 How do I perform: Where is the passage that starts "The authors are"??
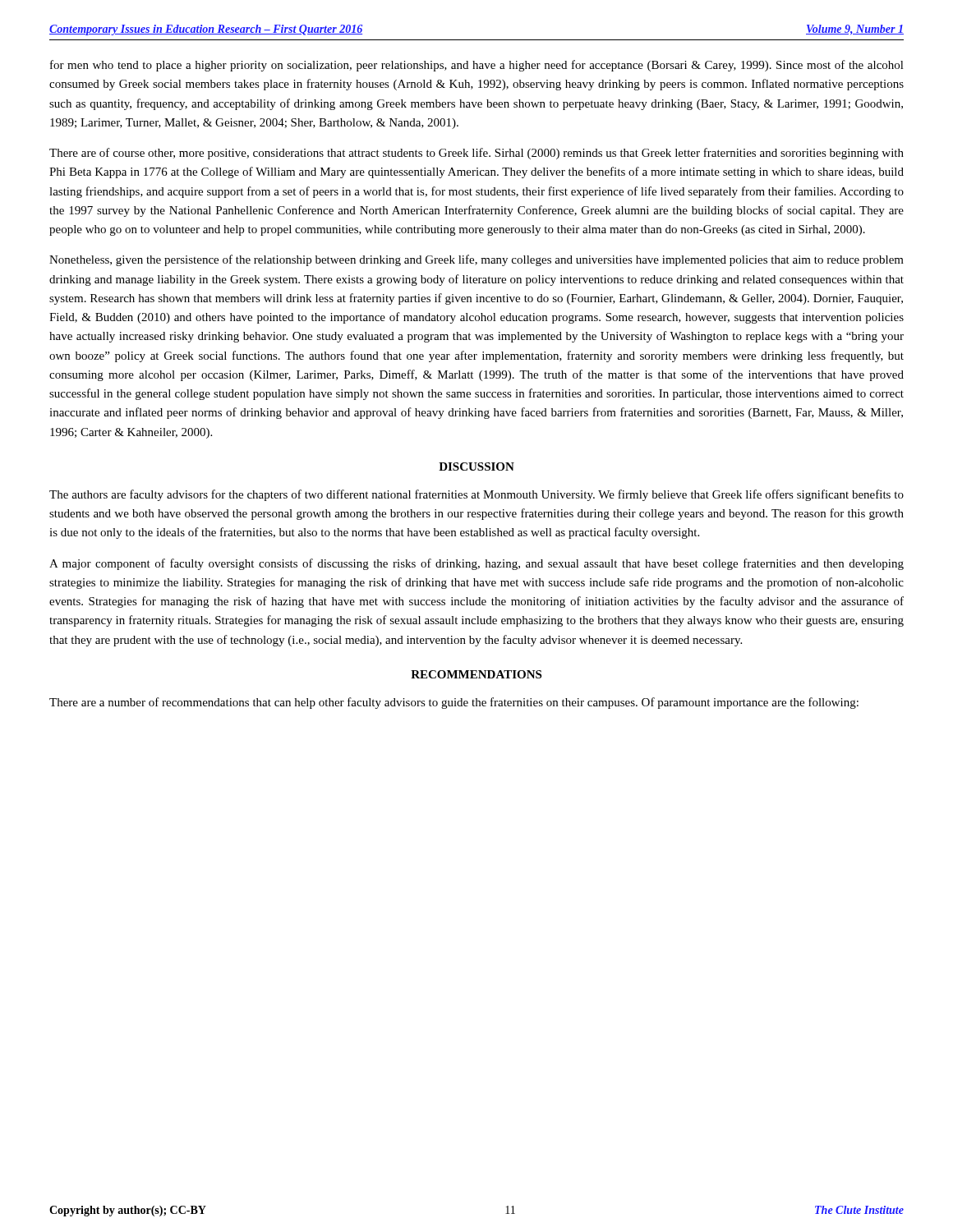point(476,513)
